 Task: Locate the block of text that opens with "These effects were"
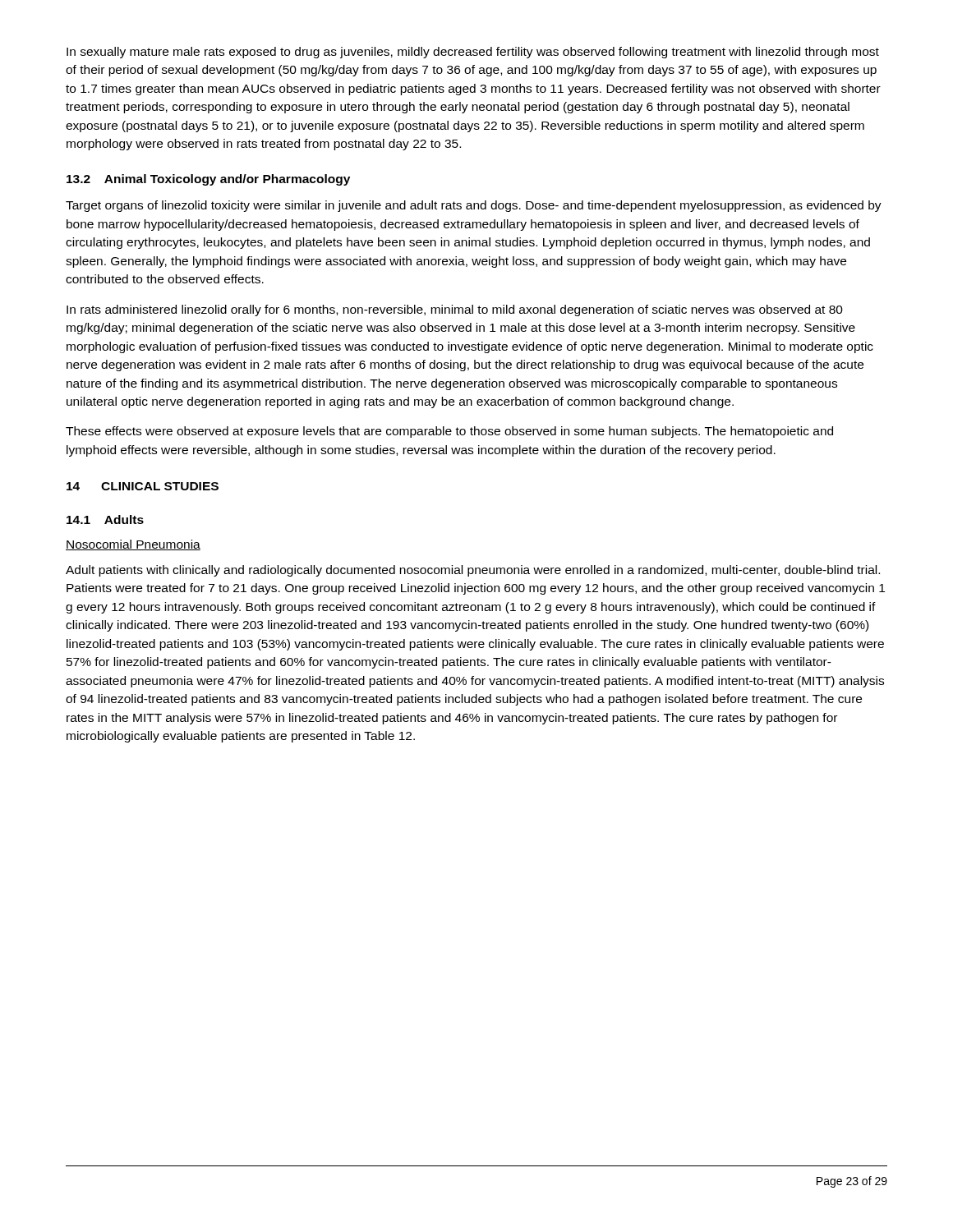click(x=450, y=440)
